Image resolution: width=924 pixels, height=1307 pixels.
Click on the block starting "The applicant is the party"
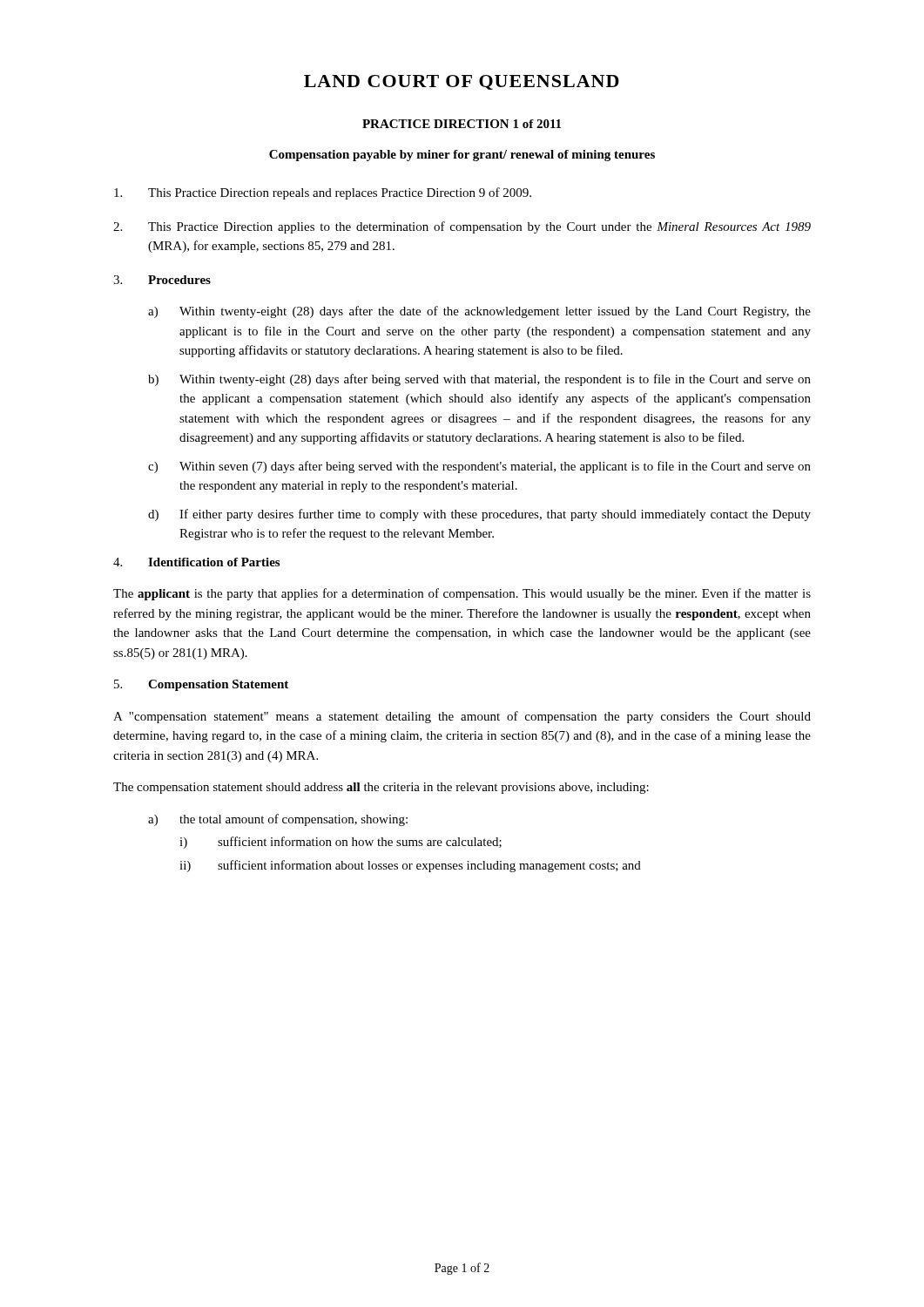click(462, 623)
